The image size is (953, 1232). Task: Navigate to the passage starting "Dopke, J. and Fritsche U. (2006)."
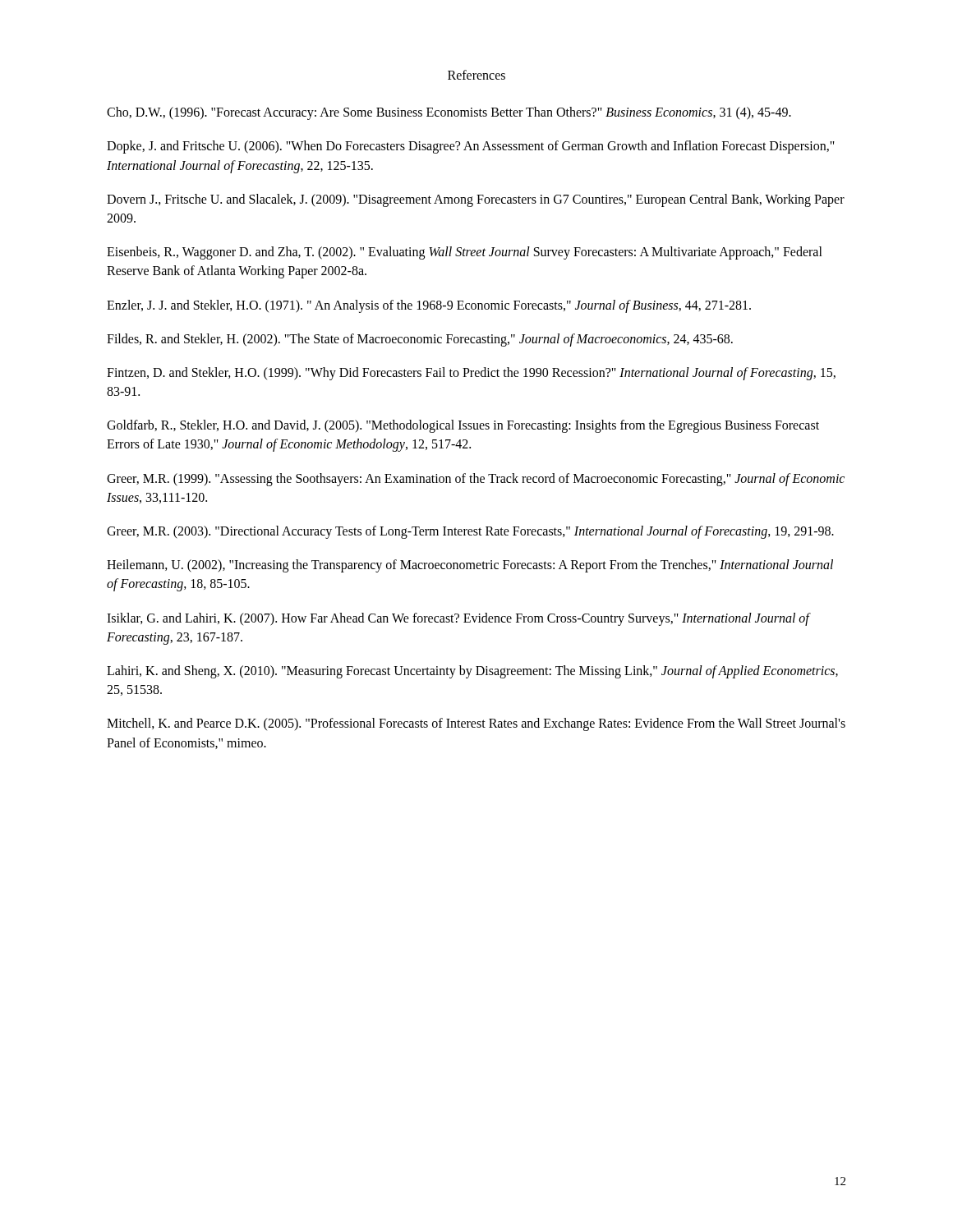[x=476, y=156]
